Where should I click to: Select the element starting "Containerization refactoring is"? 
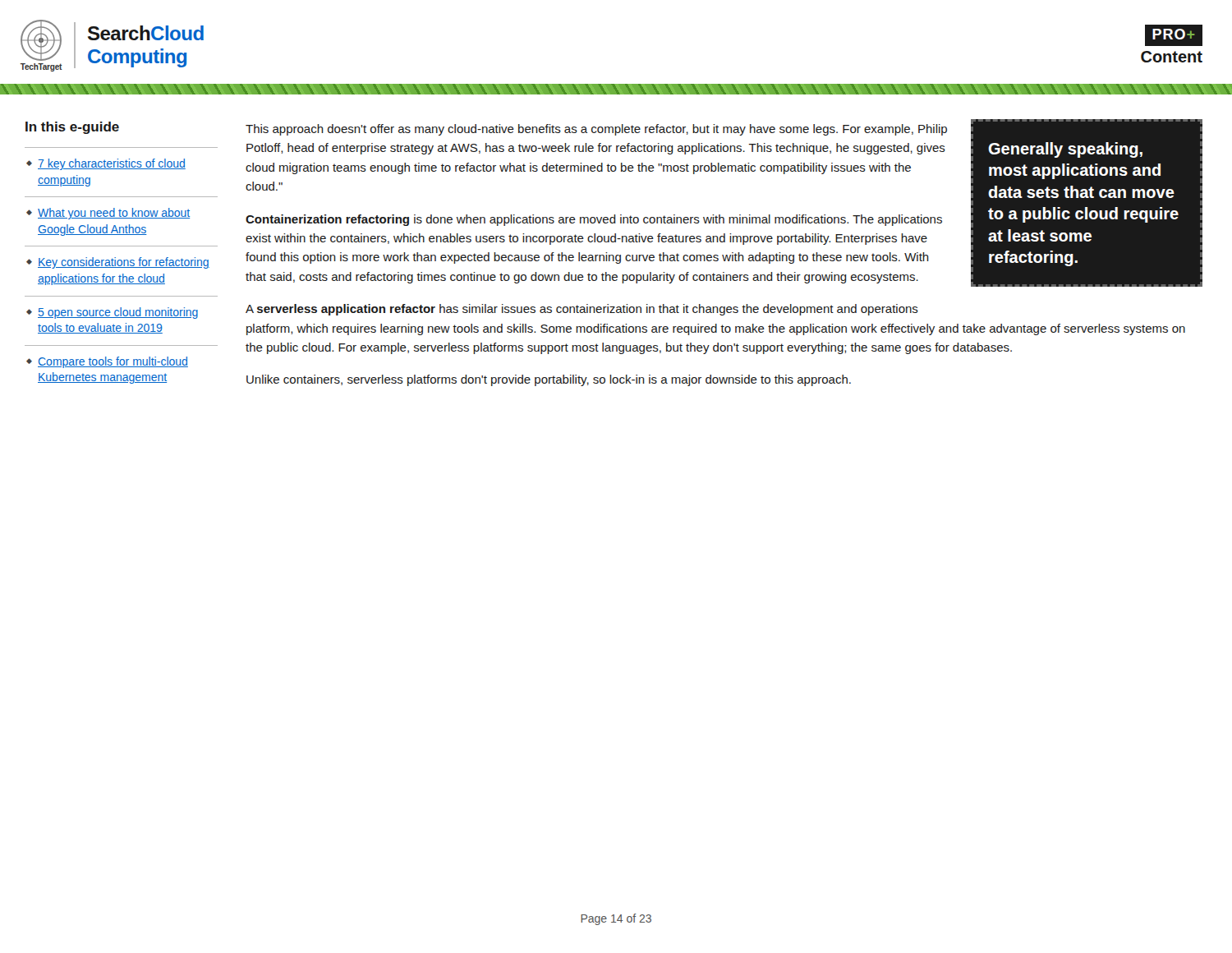[x=594, y=247]
